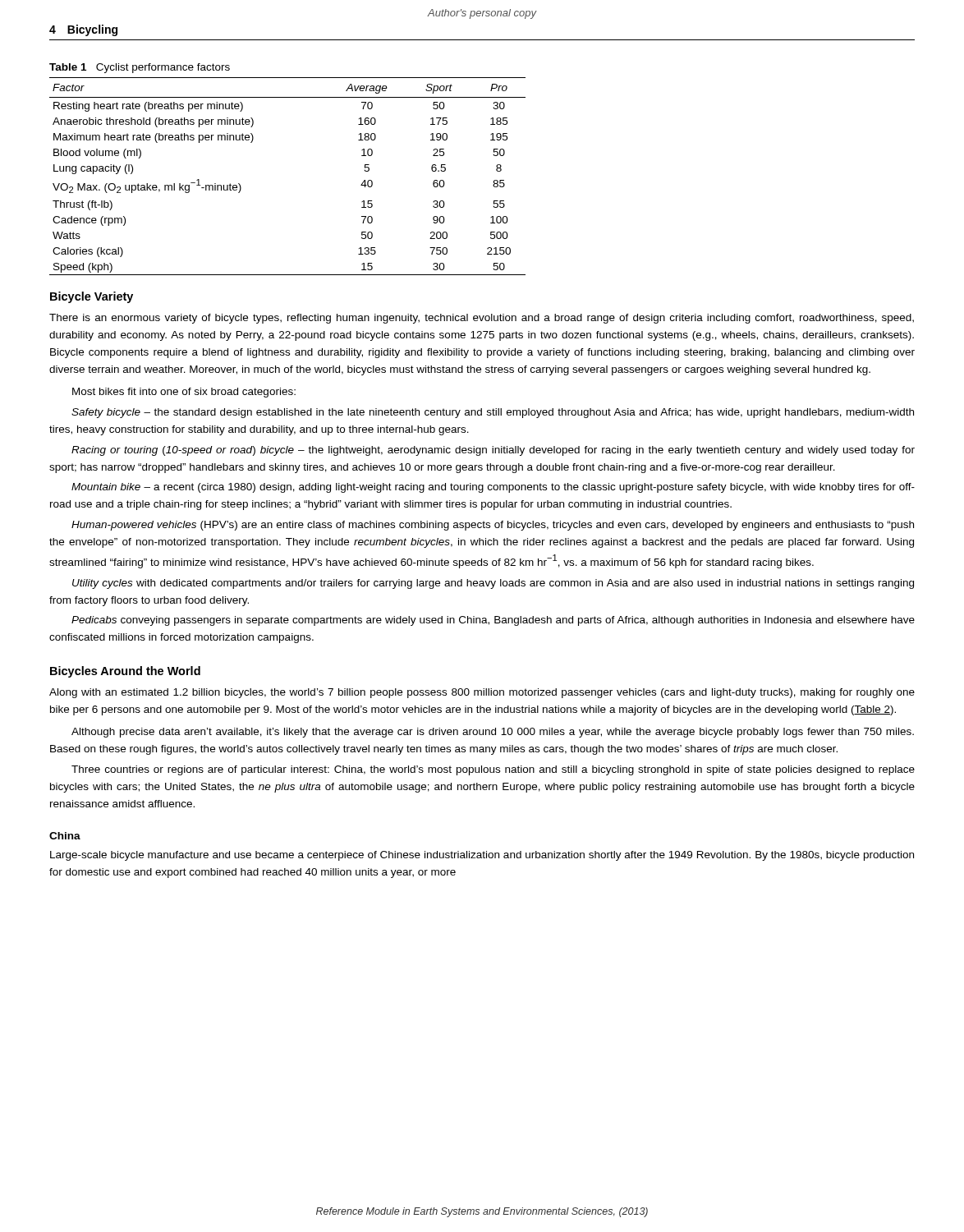Find the block on this page that starts "Racing or touring (10-speed or road) bicycle –"
Screen dimensions: 1232x964
tap(482, 458)
